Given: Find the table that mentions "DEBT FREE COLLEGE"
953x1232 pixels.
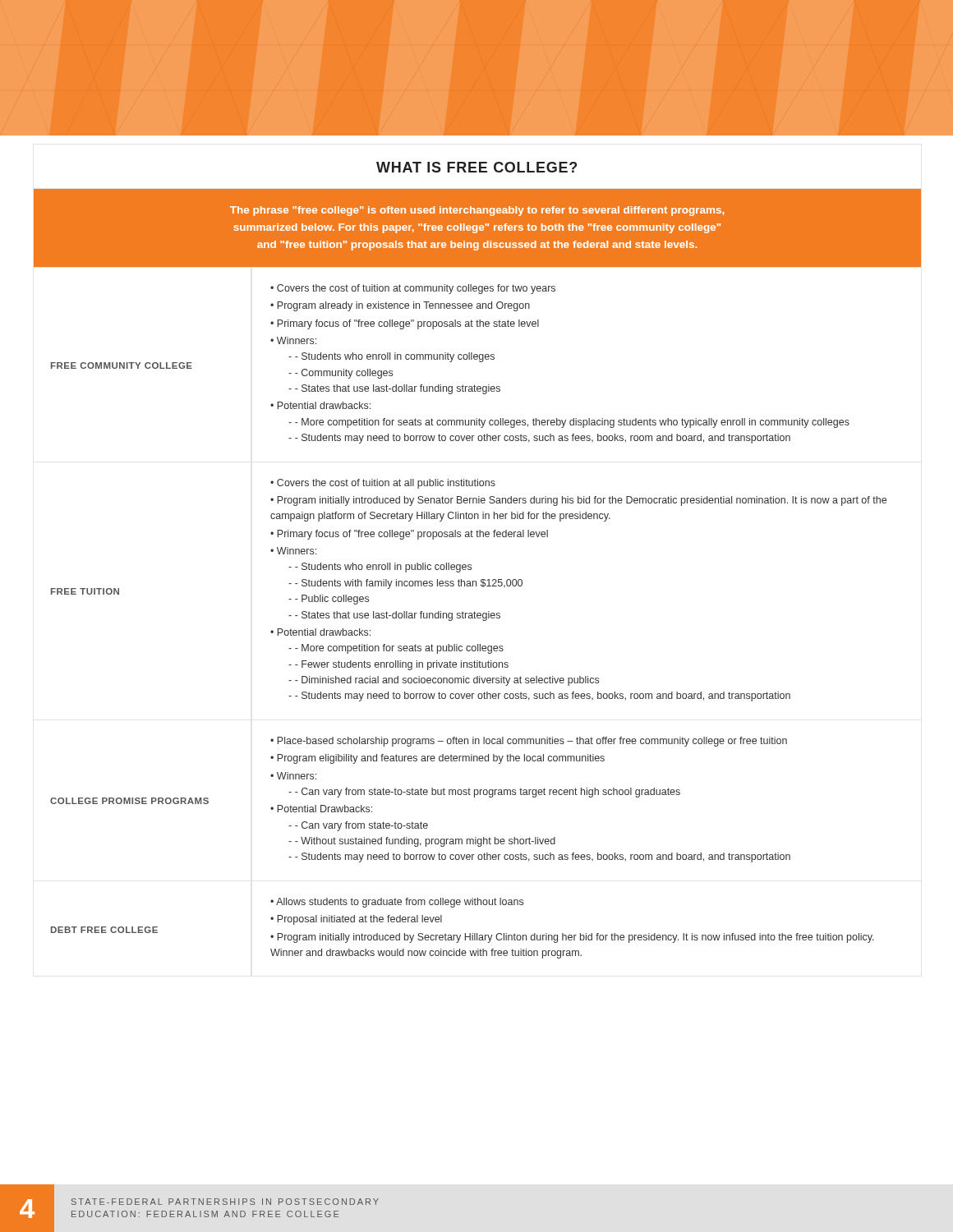Looking at the screenshot, I should click(x=477, y=622).
